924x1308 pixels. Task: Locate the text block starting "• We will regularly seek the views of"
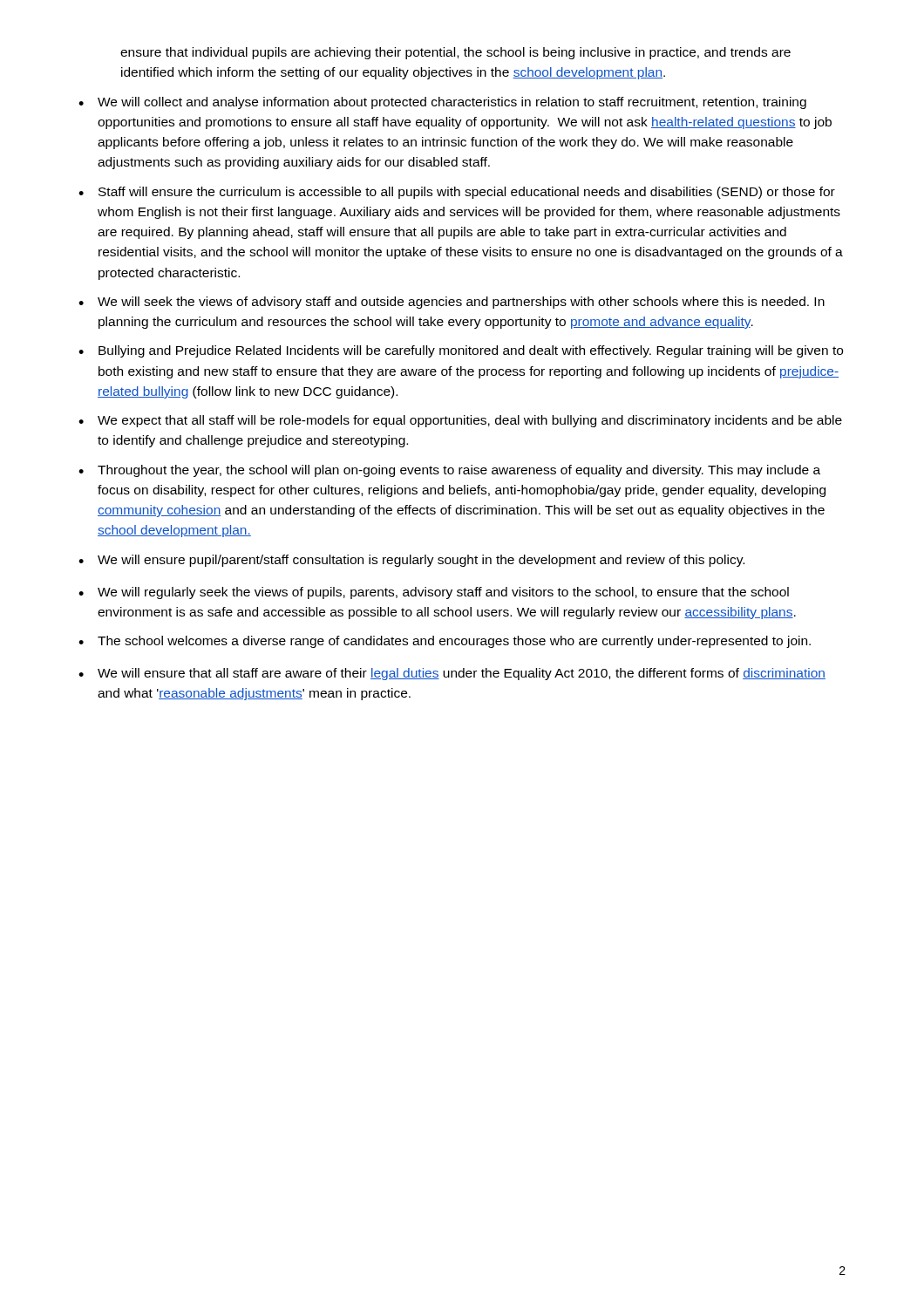point(462,602)
